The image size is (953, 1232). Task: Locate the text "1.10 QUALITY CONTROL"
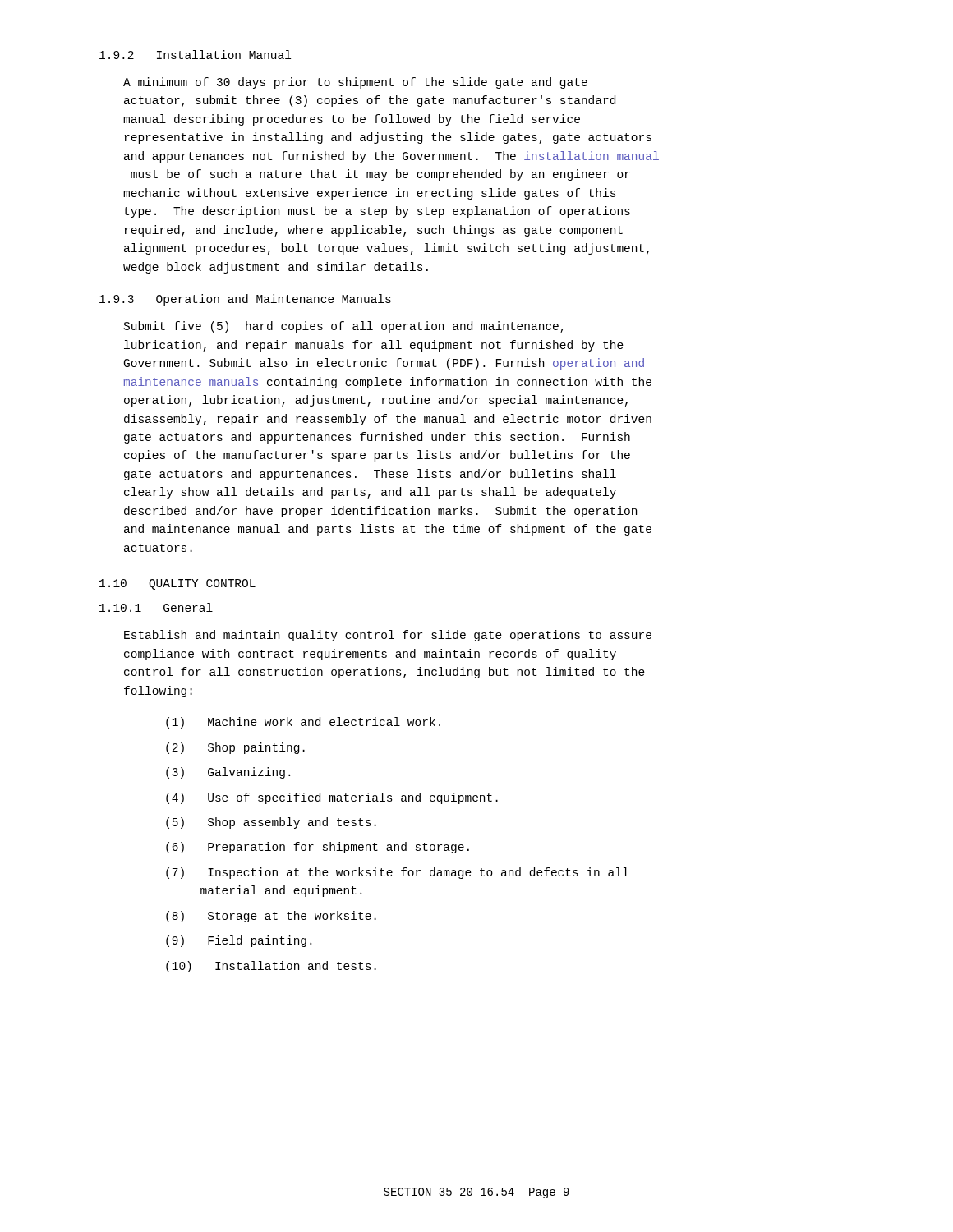tap(177, 584)
